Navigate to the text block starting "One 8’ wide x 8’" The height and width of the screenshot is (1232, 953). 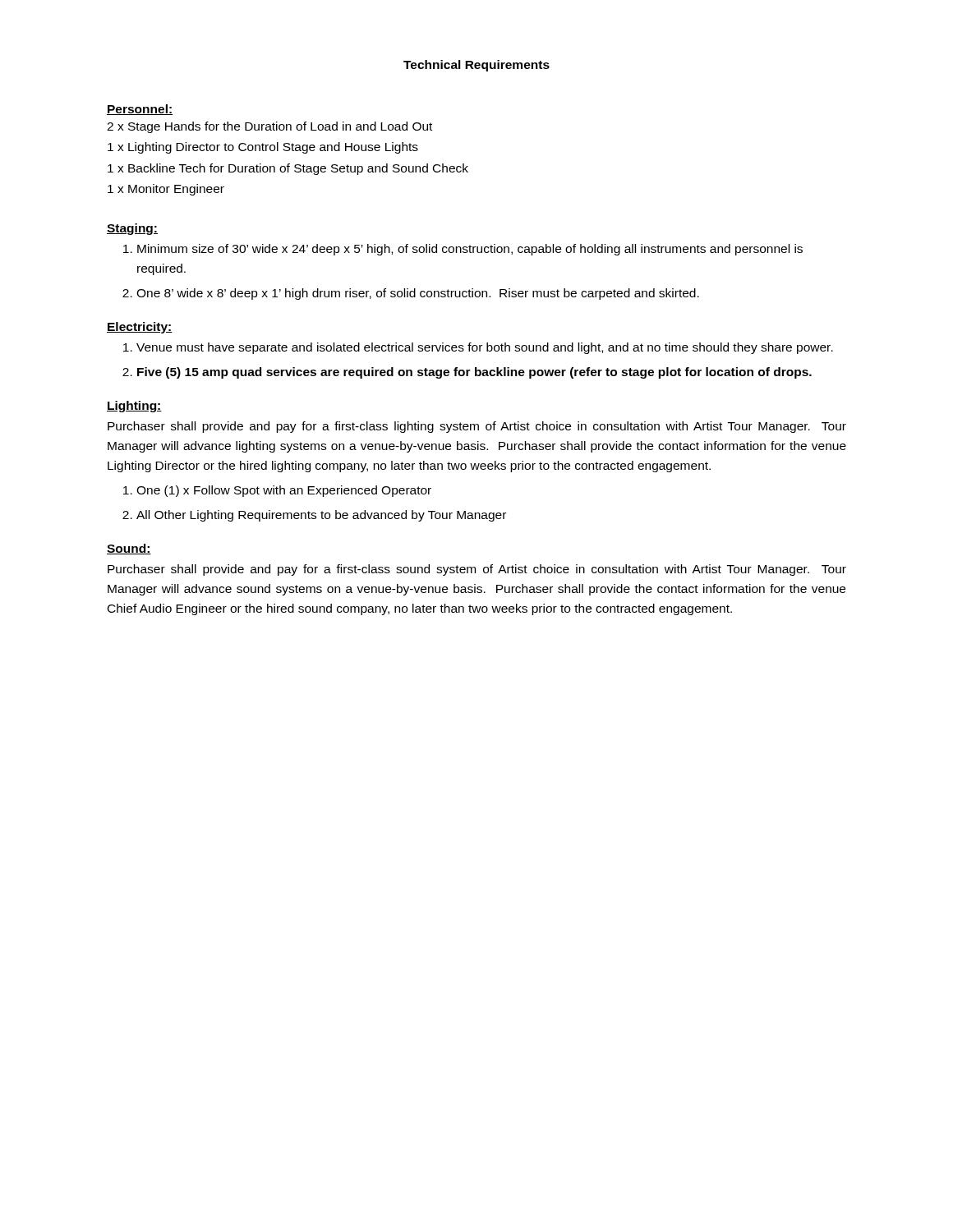(x=418, y=293)
